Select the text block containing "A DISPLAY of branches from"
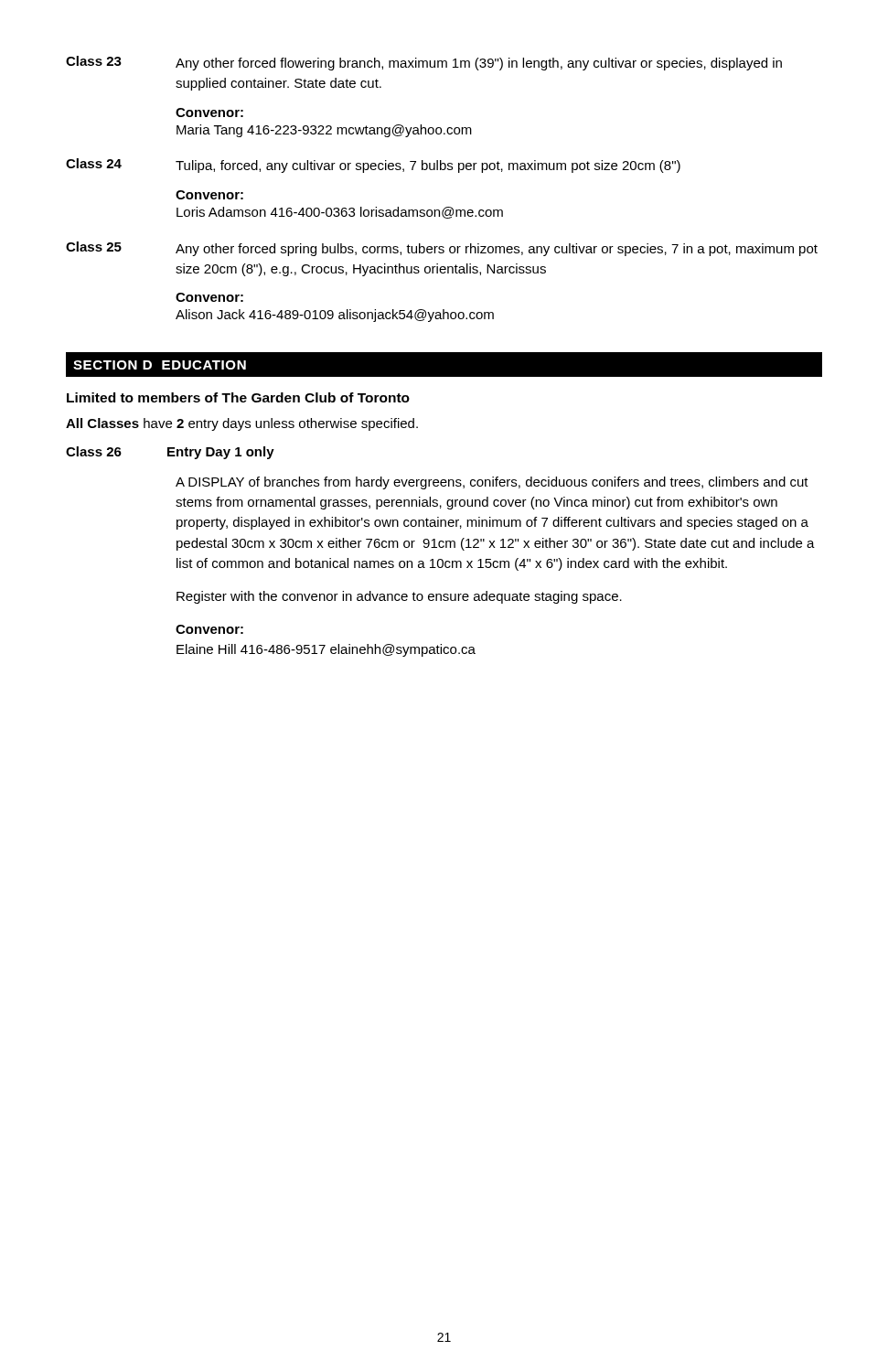This screenshot has width=888, height=1372. click(x=499, y=566)
